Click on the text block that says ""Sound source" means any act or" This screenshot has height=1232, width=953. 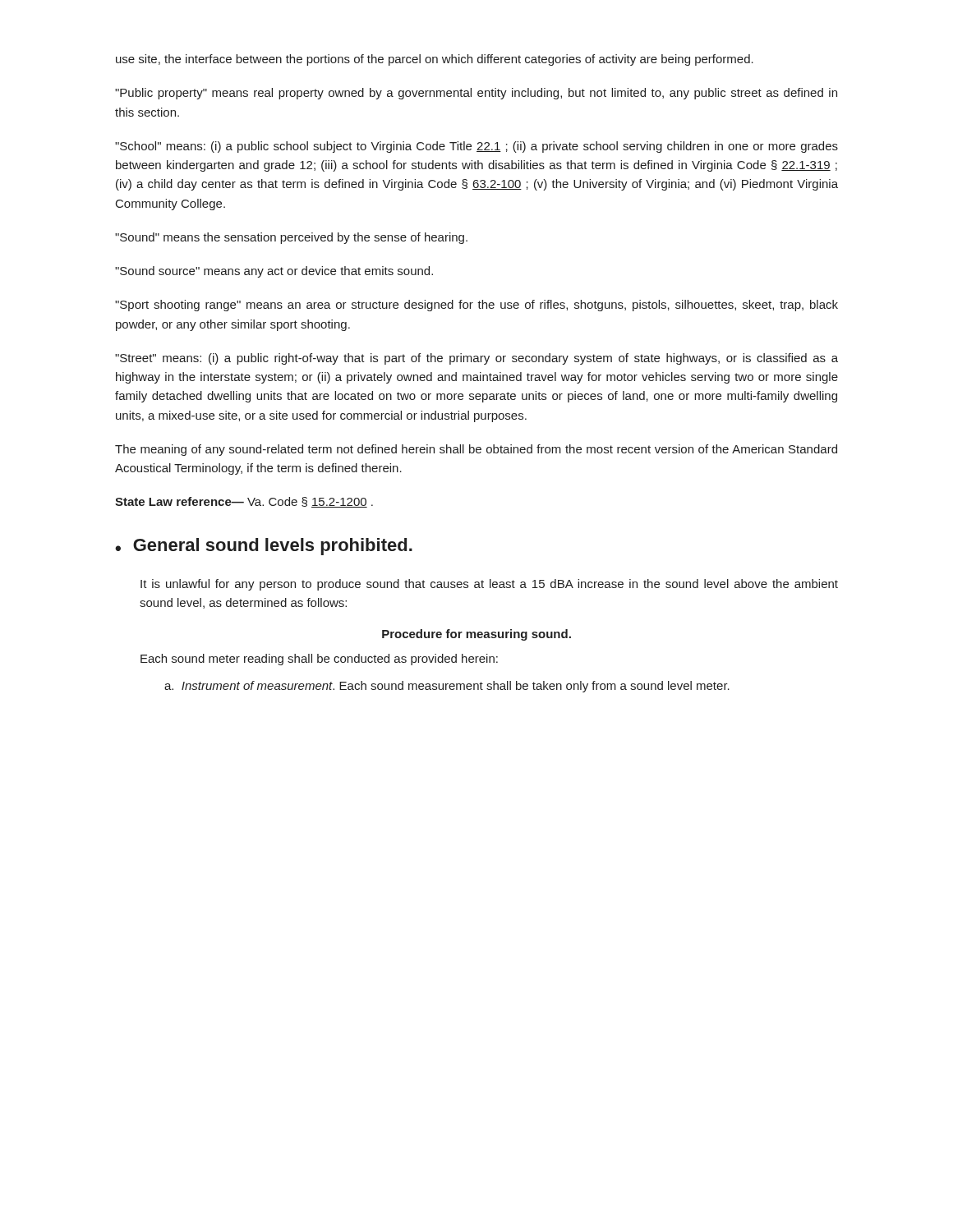(275, 271)
